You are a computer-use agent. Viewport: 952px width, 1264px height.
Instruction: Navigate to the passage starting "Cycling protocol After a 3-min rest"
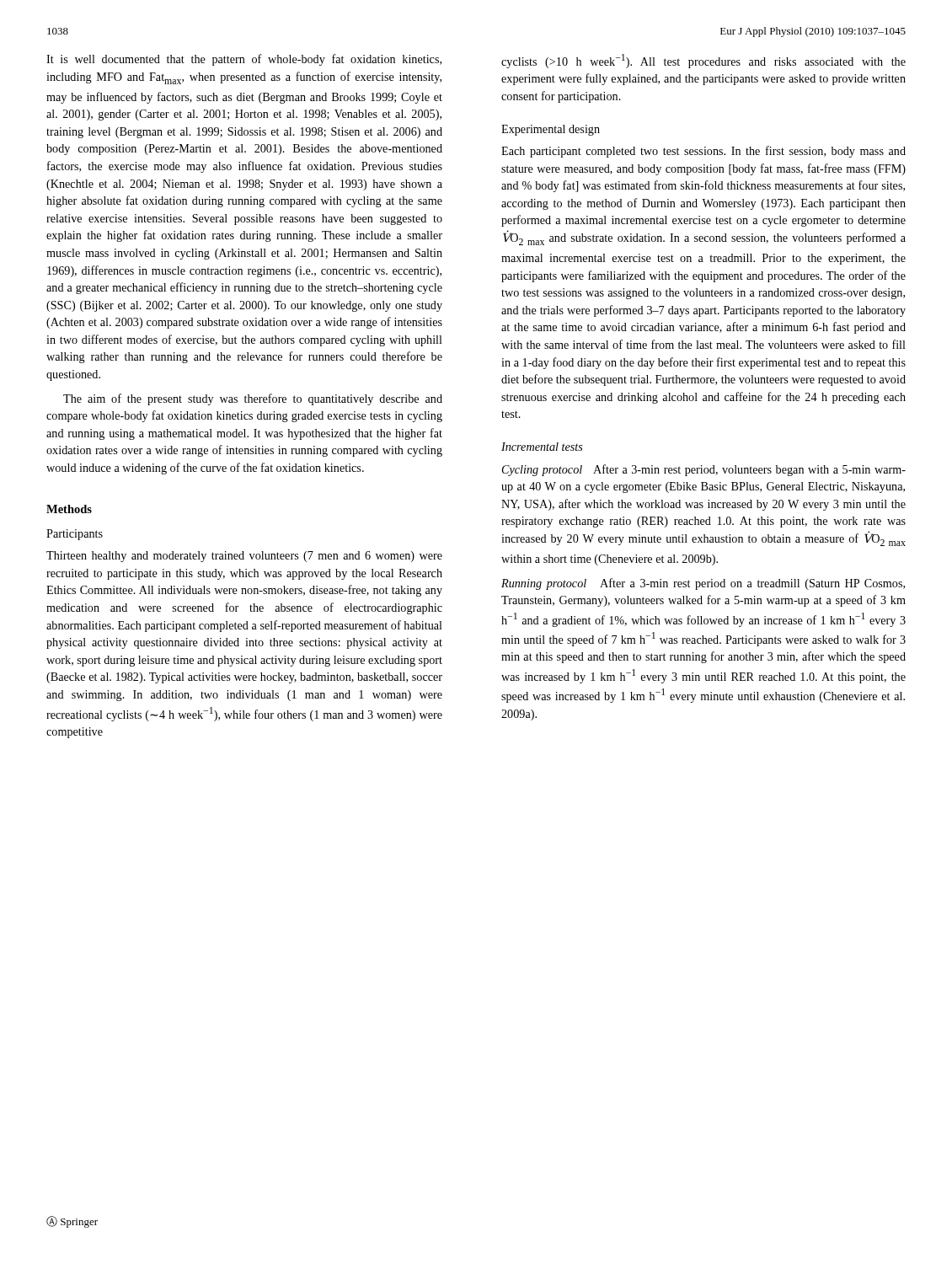[x=703, y=514]
